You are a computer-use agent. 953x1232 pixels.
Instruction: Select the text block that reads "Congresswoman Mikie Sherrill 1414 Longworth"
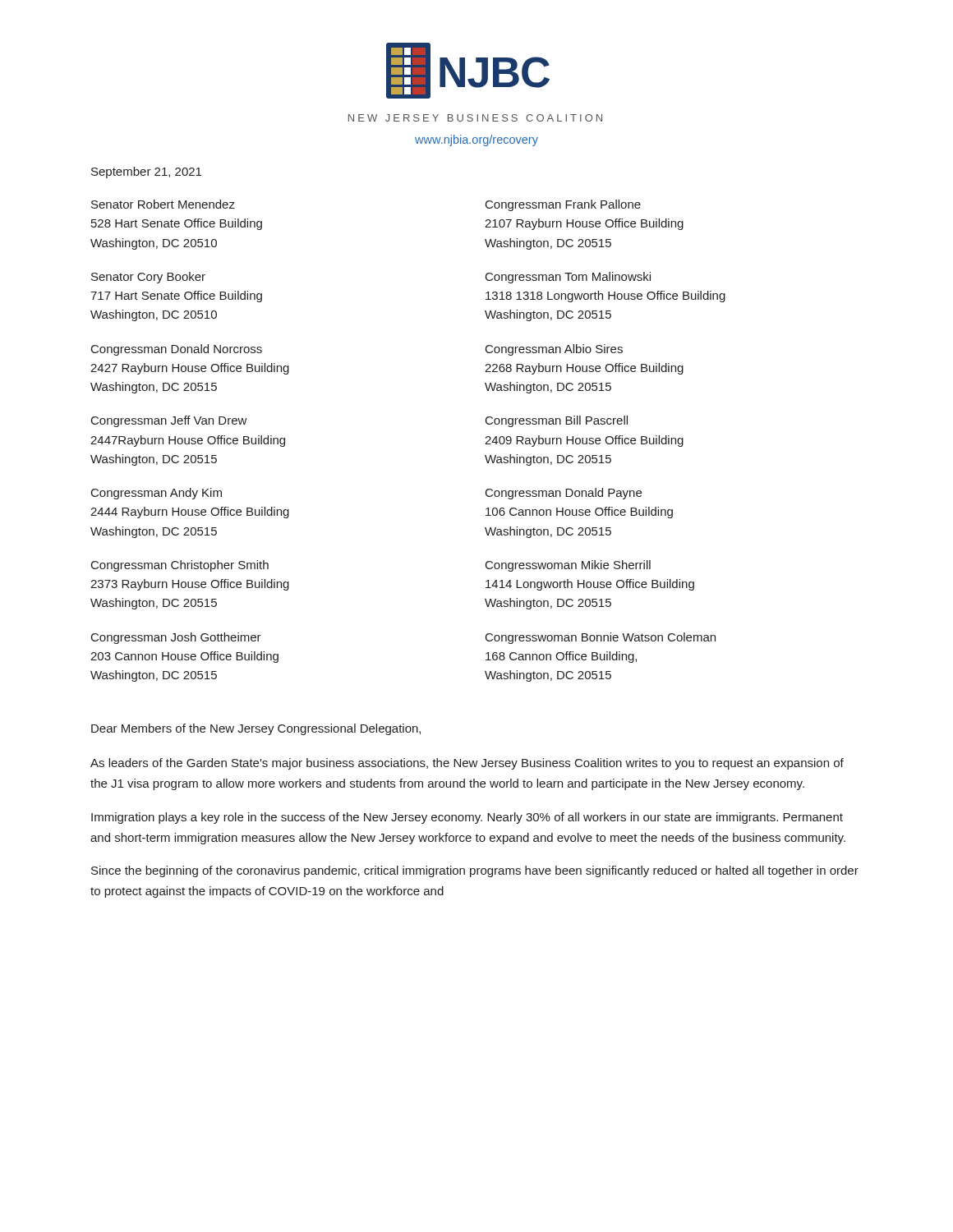[x=590, y=584]
